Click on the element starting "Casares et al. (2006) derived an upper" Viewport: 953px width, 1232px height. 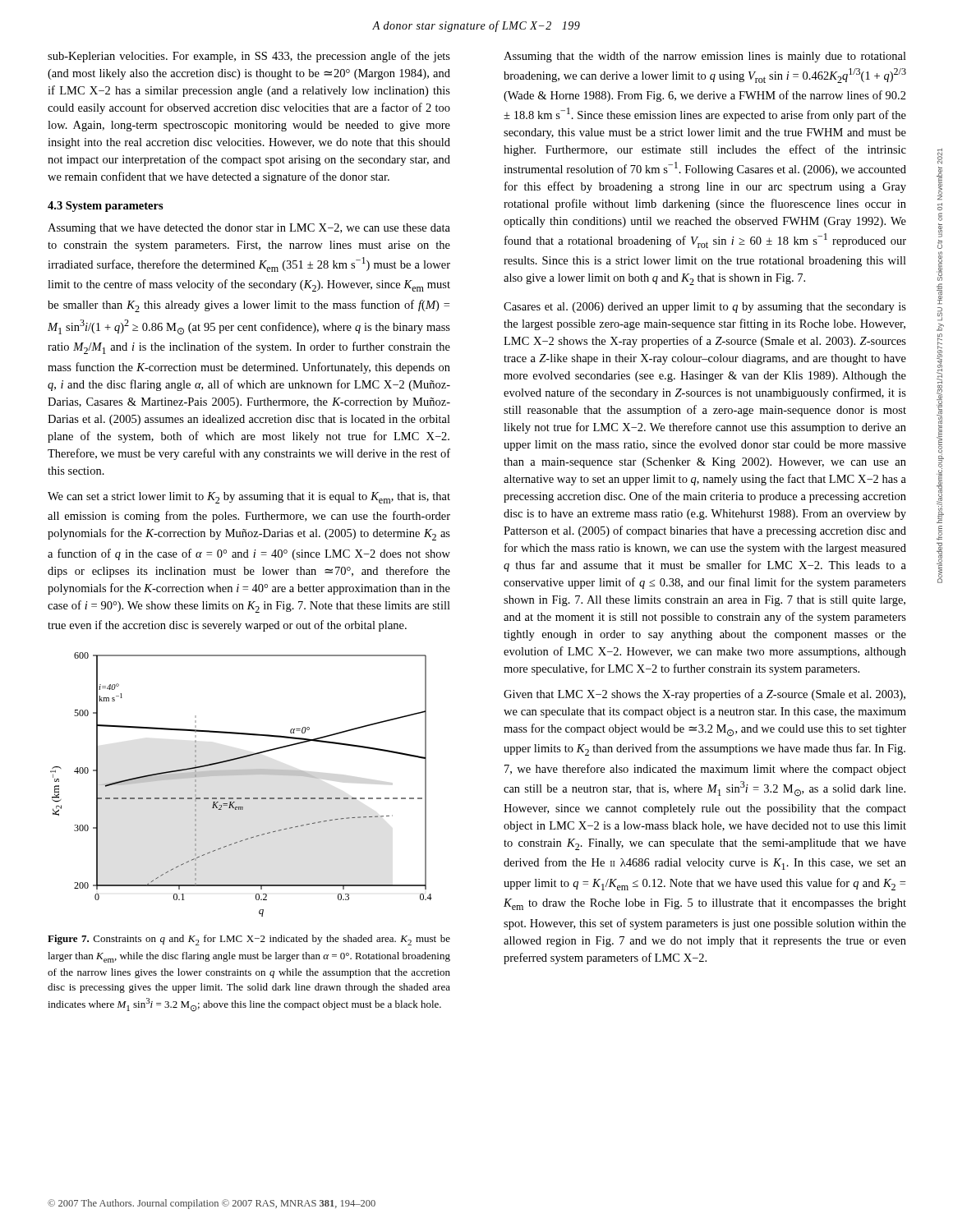[x=705, y=487]
